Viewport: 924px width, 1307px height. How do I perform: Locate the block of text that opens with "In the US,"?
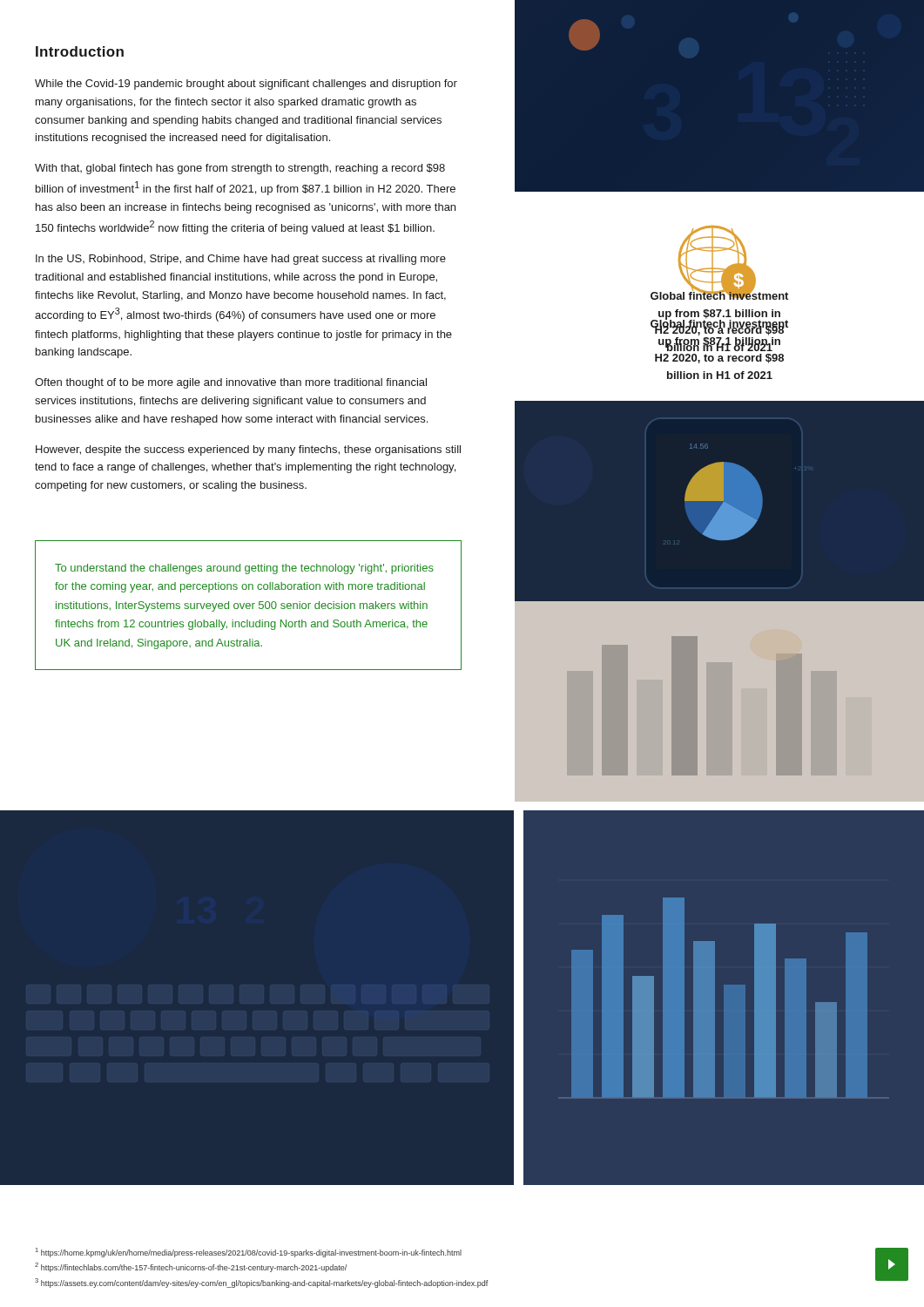pyautogui.click(x=243, y=305)
